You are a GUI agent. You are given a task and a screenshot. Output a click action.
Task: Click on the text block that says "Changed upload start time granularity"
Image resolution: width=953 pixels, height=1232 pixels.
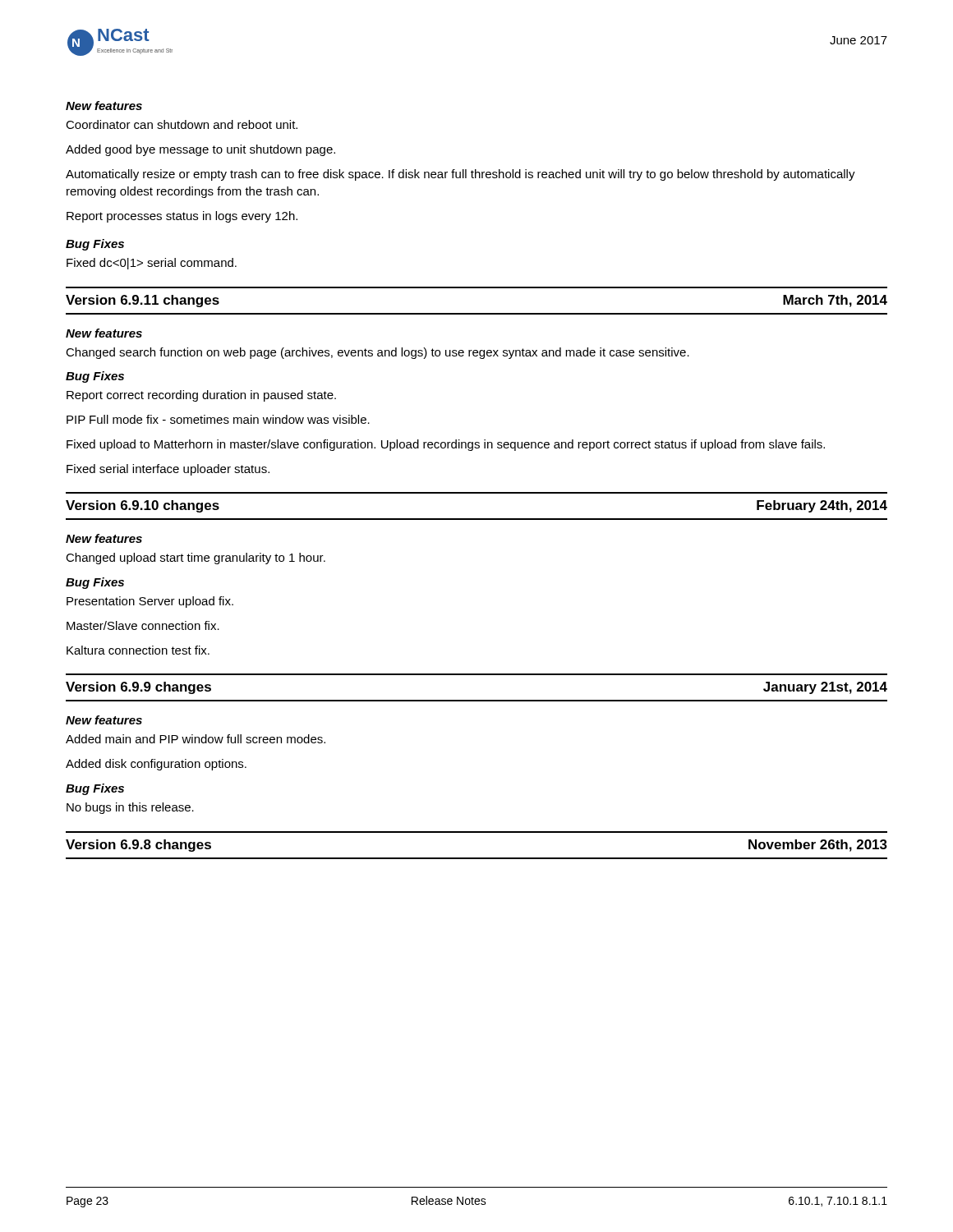[196, 557]
